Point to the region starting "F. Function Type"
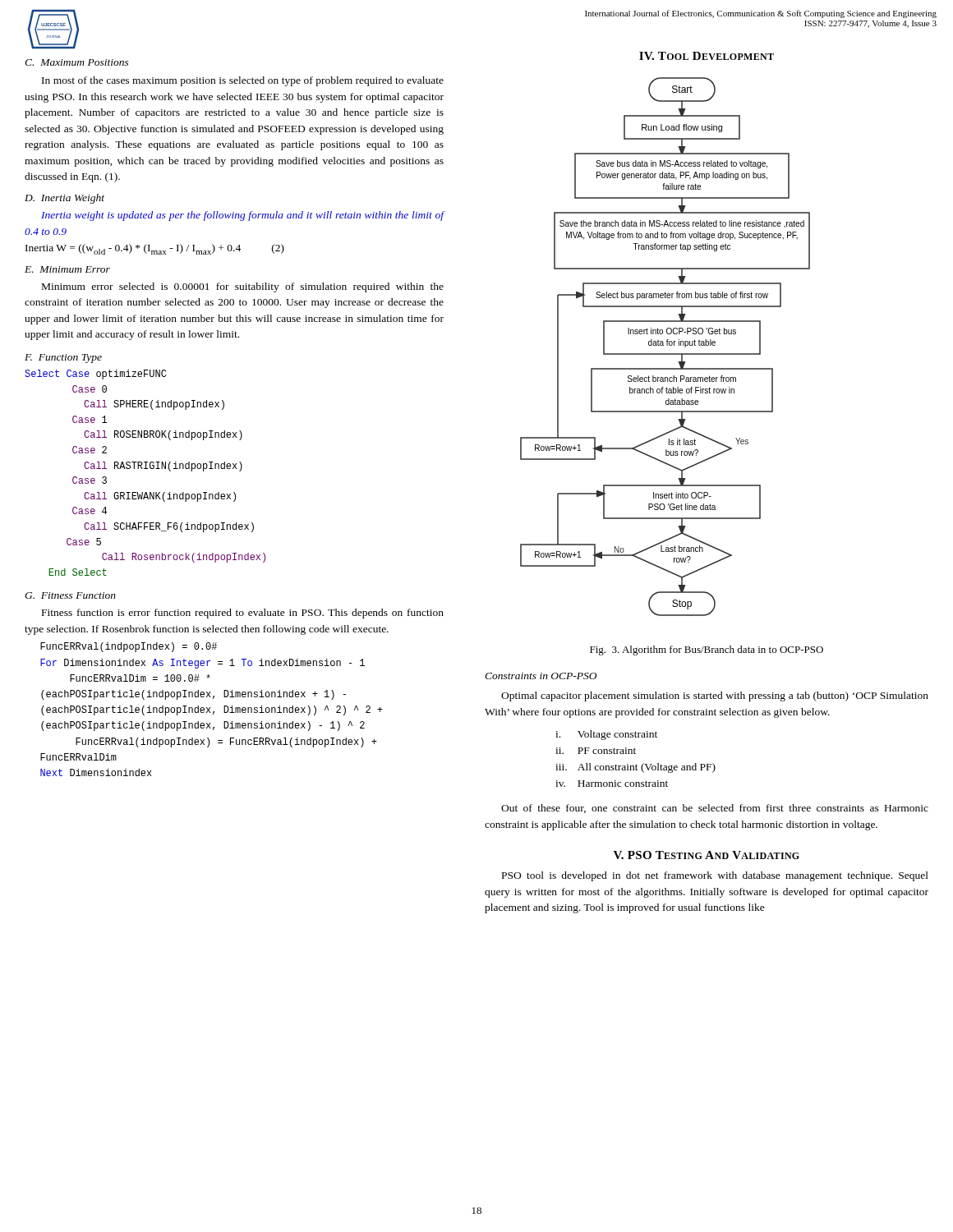Image resolution: width=953 pixels, height=1232 pixels. 63,357
